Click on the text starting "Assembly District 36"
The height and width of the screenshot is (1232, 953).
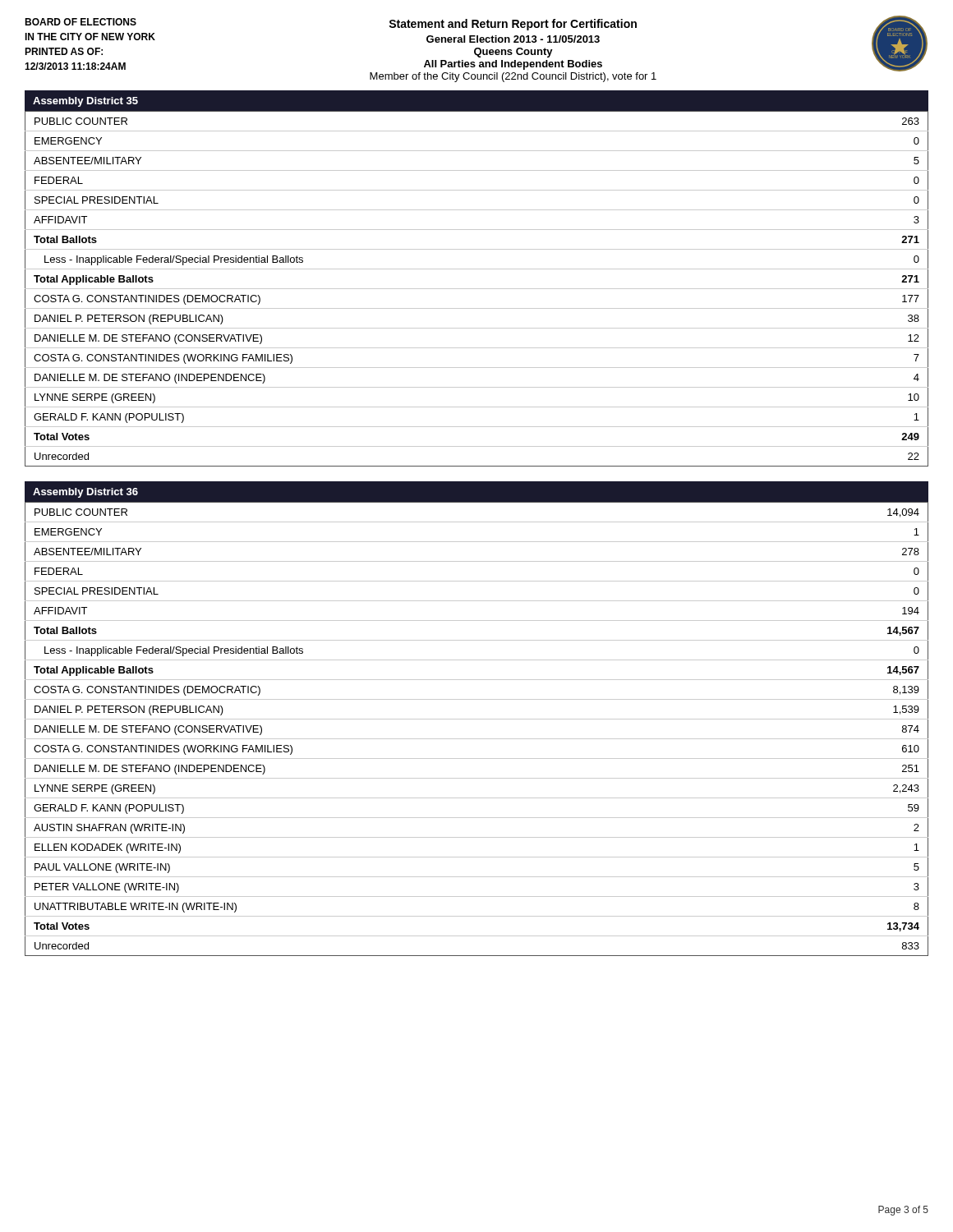[85, 492]
